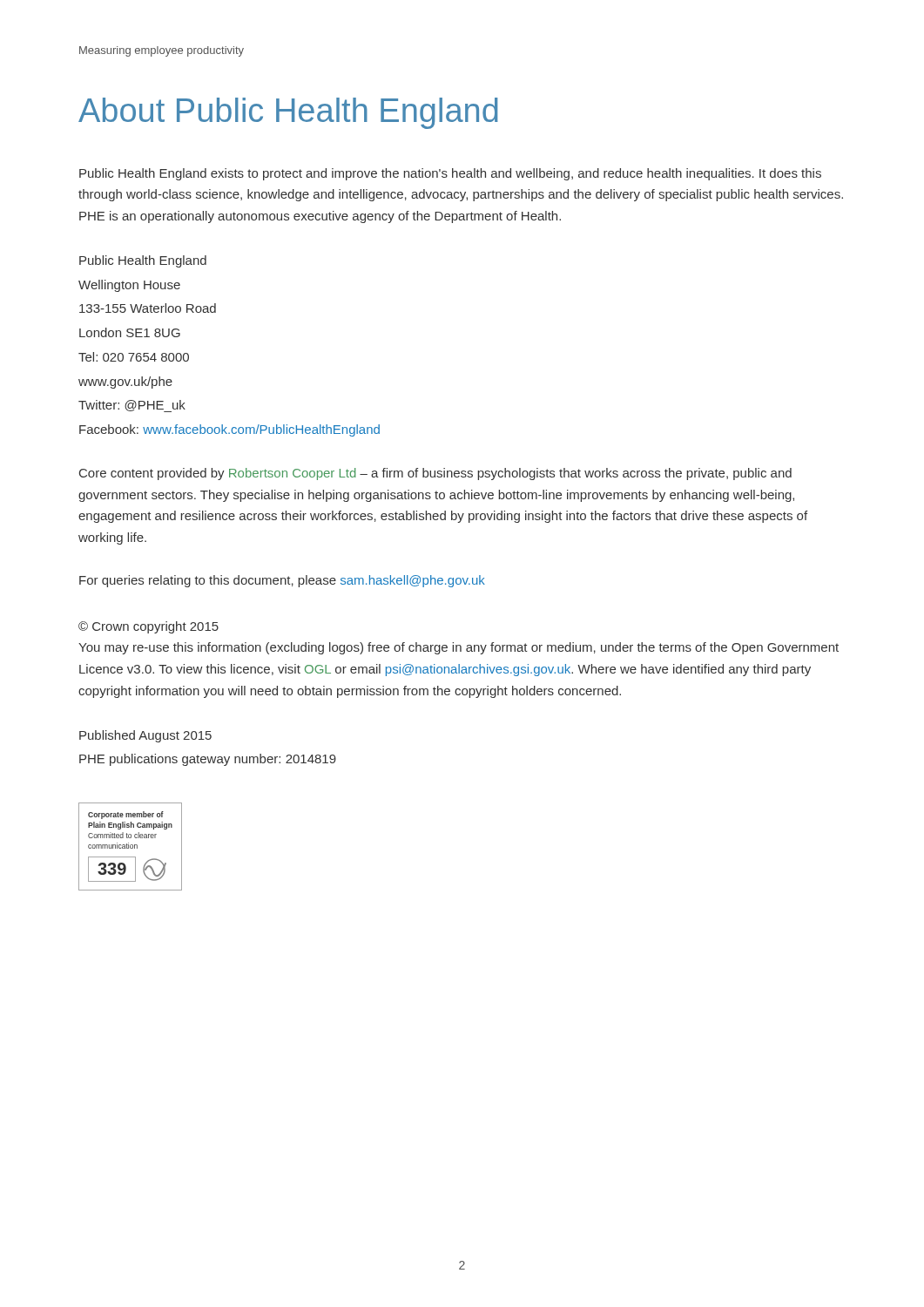Point to the region starting "Public Health England exists"
924x1307 pixels.
pyautogui.click(x=461, y=194)
